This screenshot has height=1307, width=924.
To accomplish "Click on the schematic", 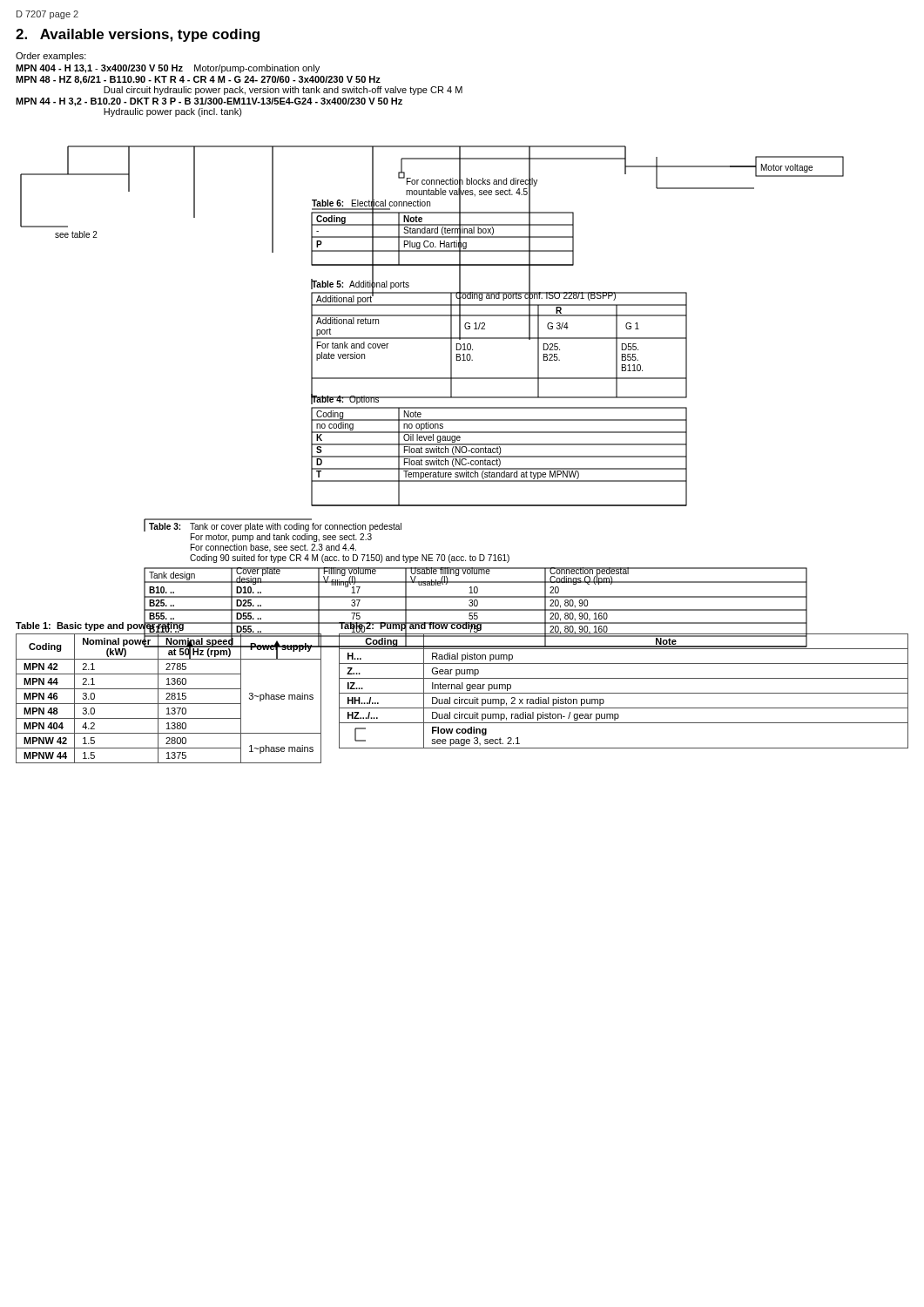I will pos(438,366).
